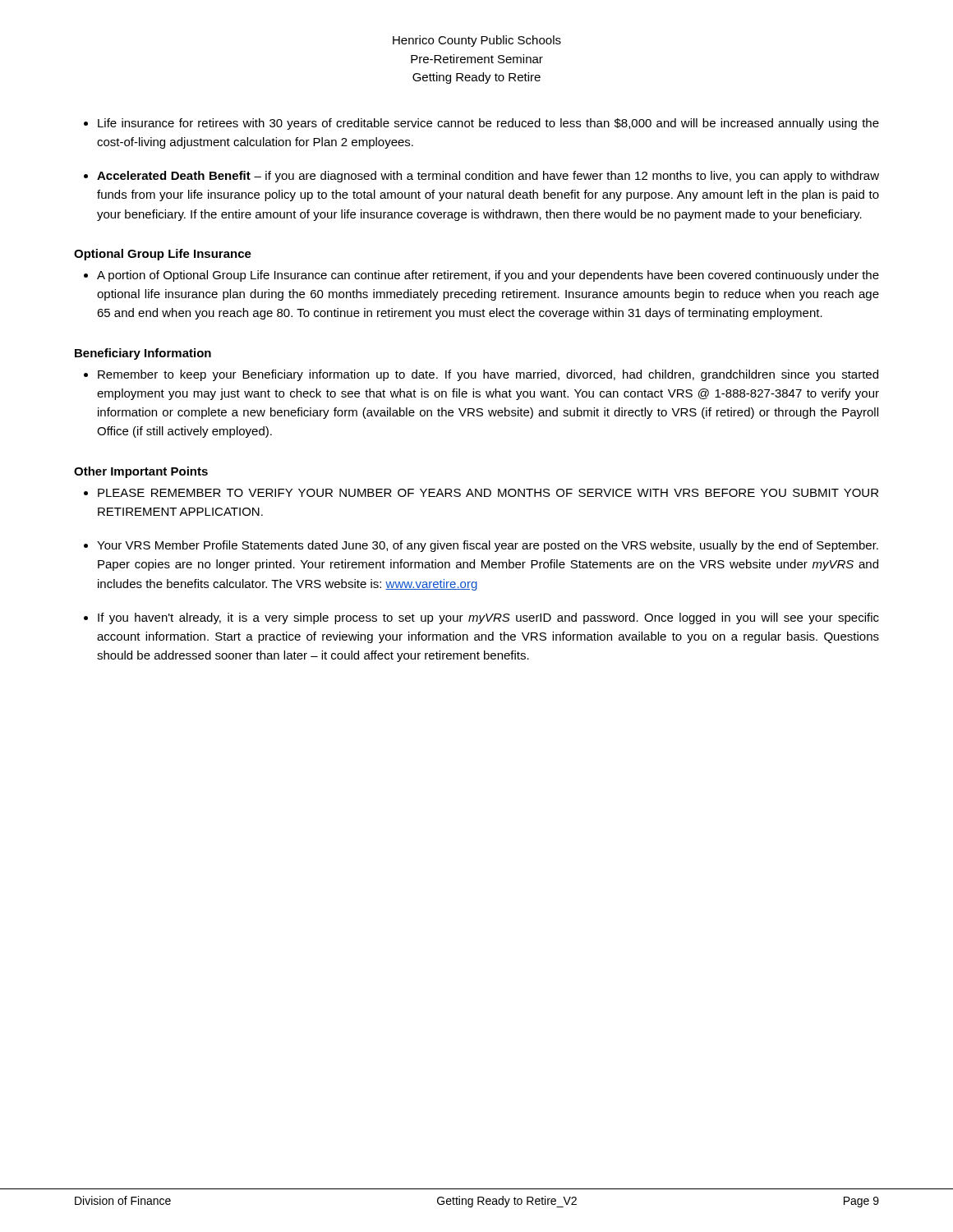Where does it say "Optional Group Life Insurance"?

click(163, 253)
